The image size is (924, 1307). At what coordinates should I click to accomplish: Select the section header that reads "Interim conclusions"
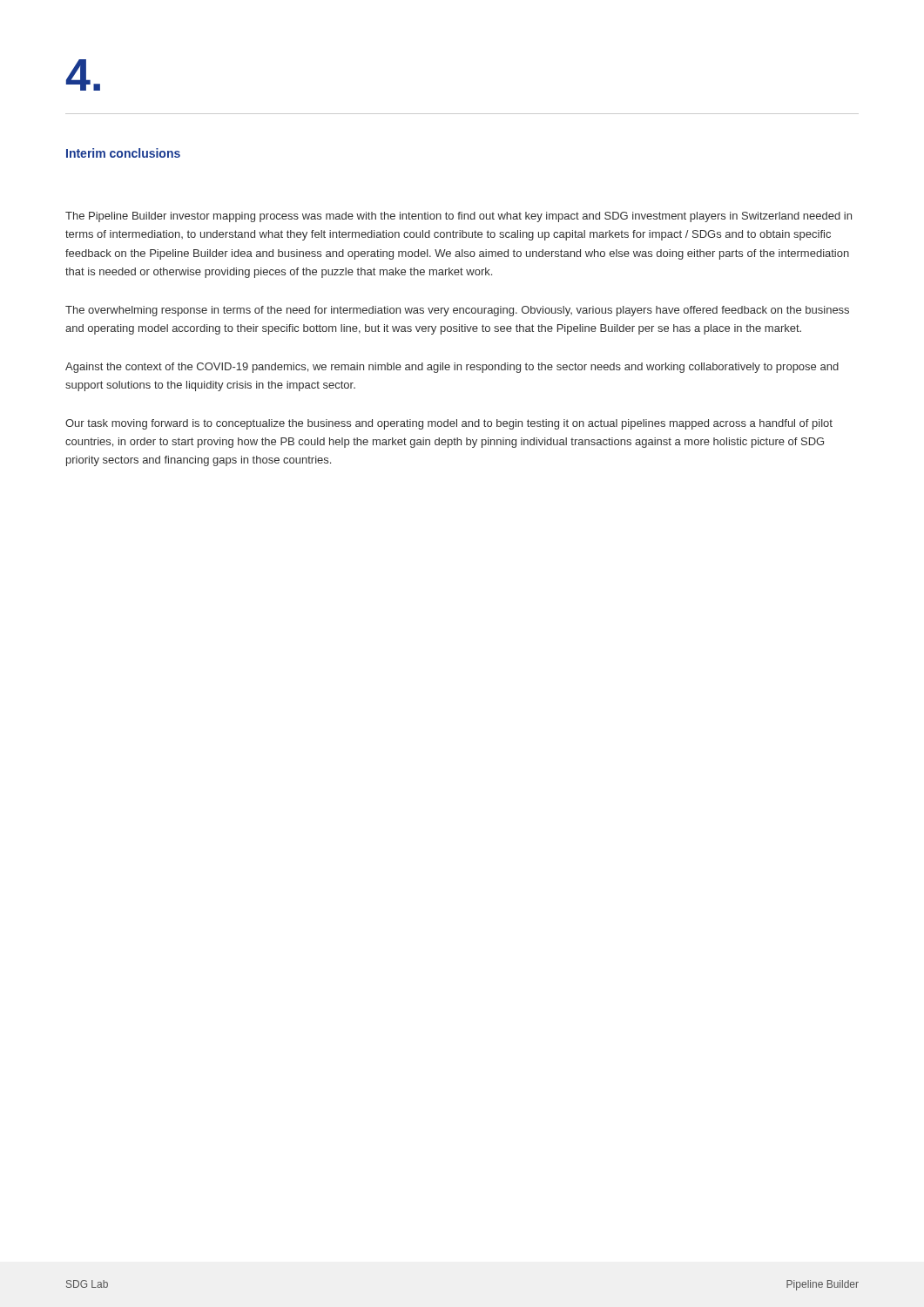click(x=123, y=153)
